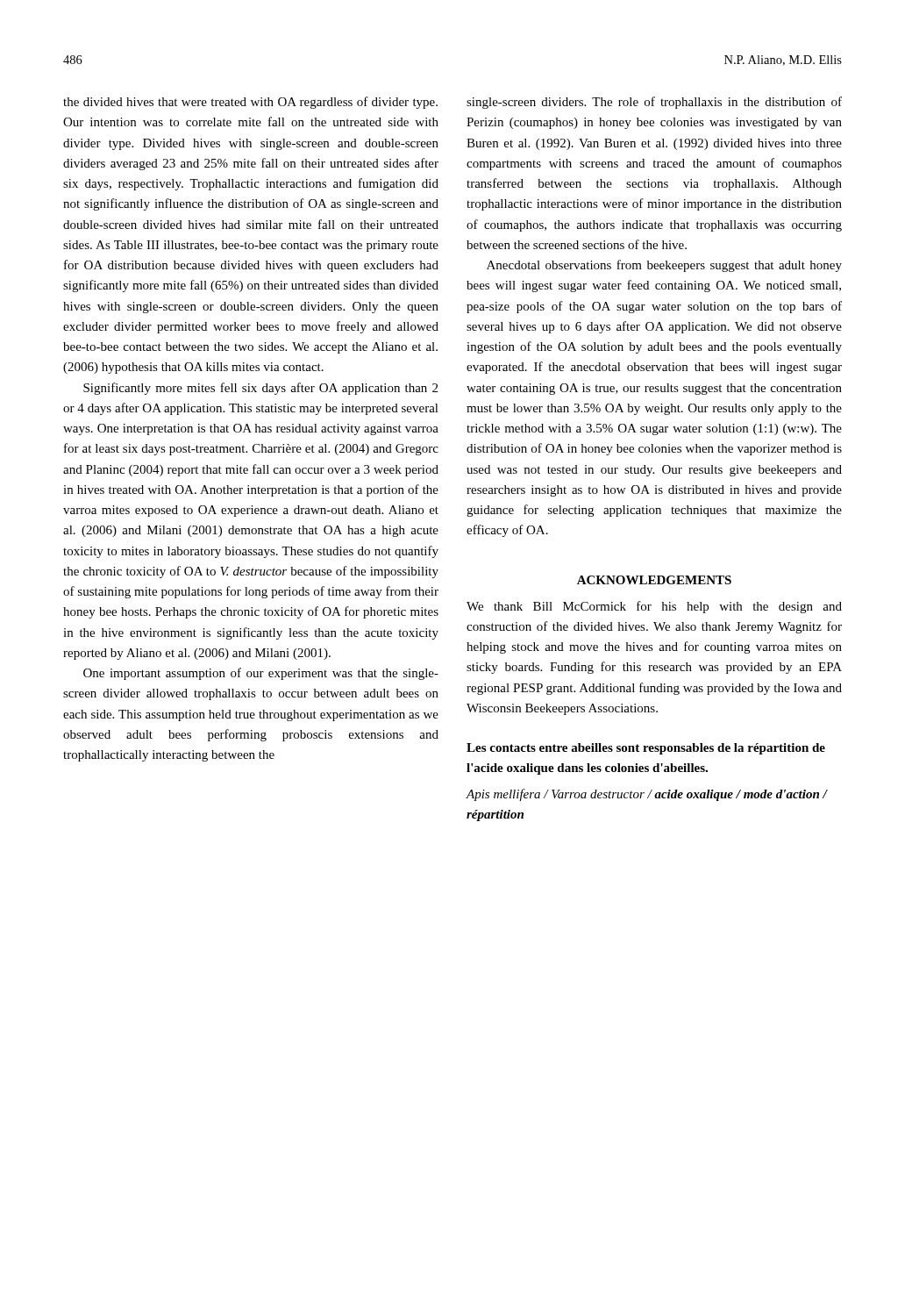905x1316 pixels.
Task: Click the passage that begins "single-screen dividers. The role of trophallaxis in the"
Action: pos(654,174)
